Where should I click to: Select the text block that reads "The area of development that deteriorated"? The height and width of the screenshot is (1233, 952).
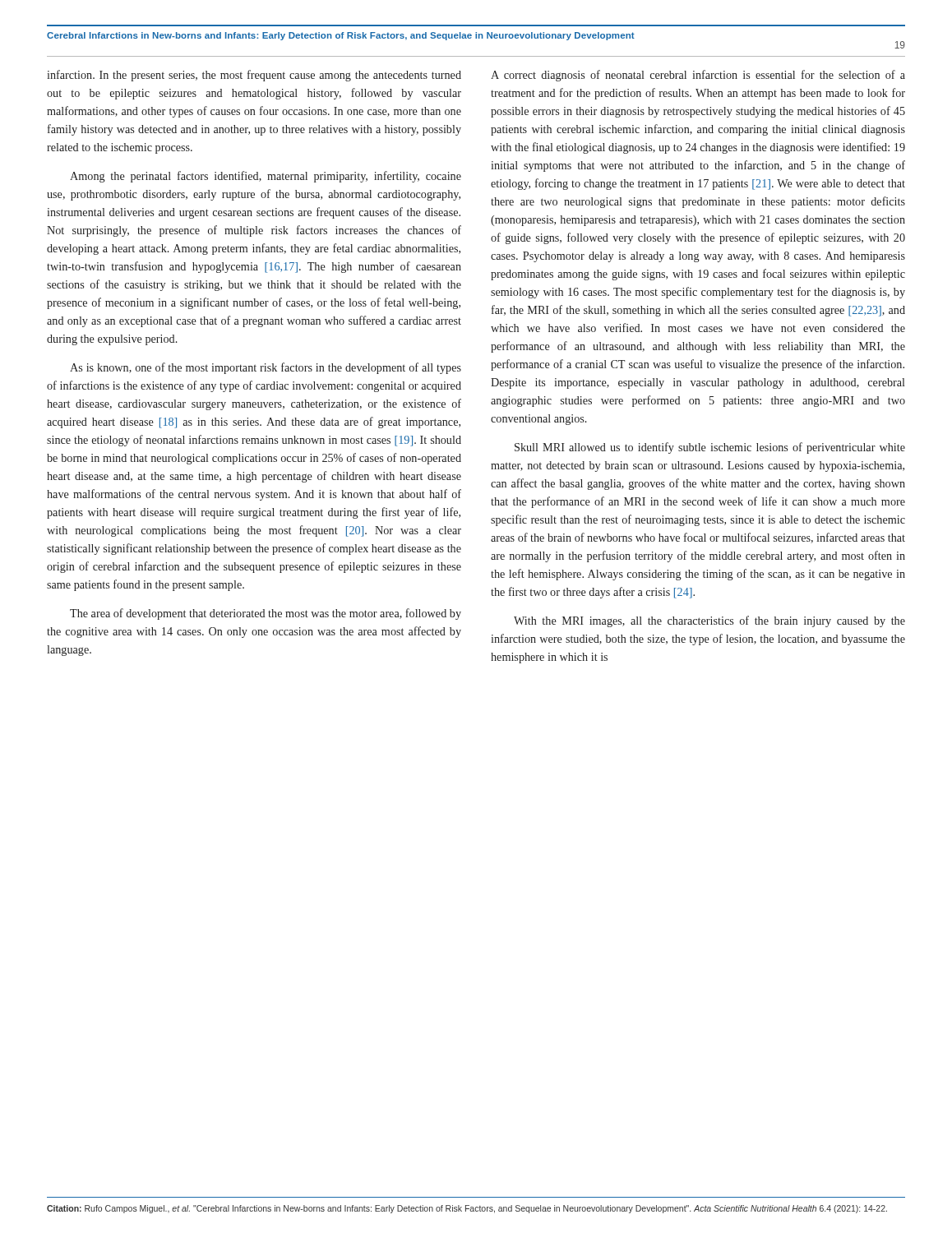click(254, 631)
